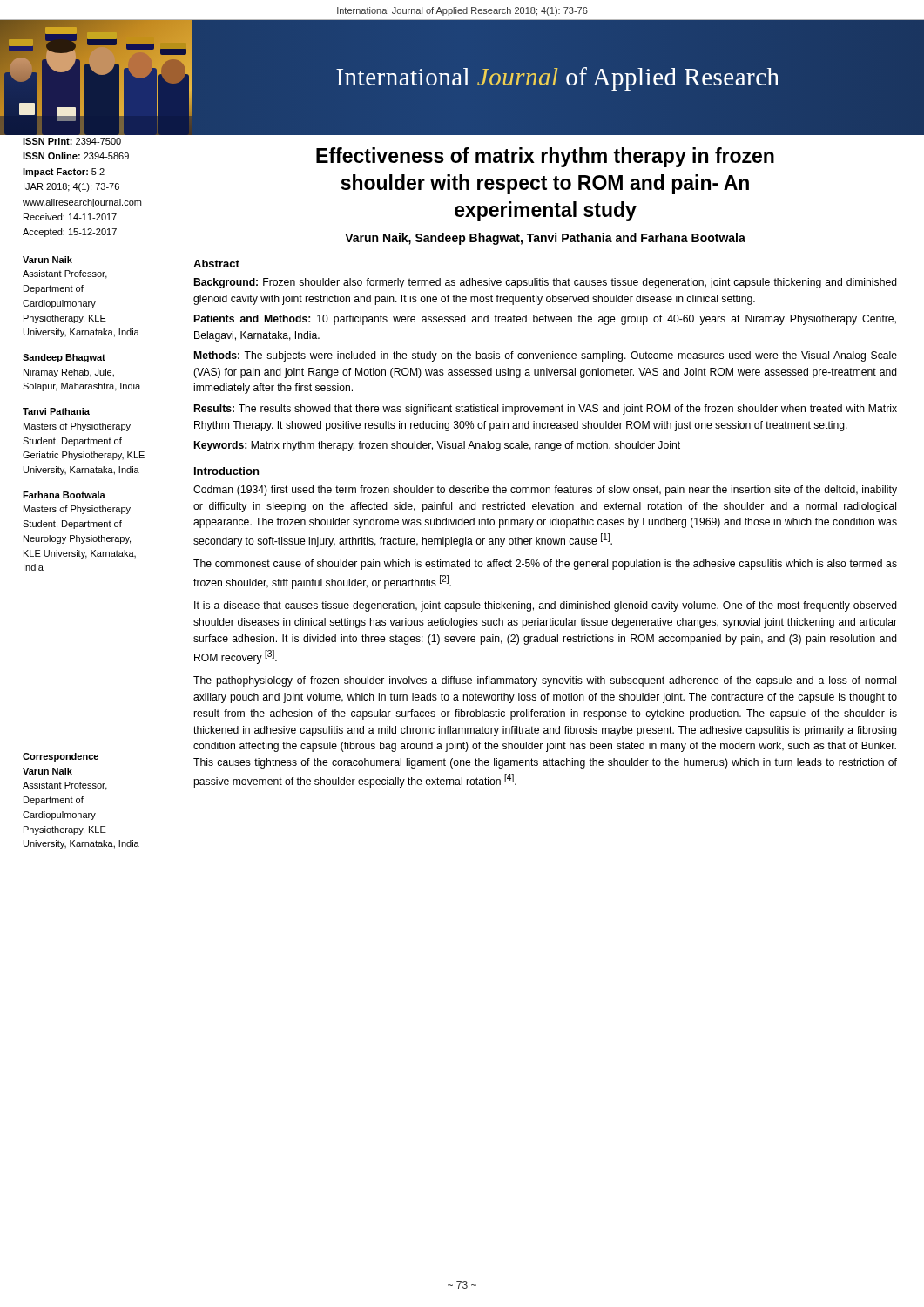Find the illustration
This screenshot has width=924, height=1307.
click(462, 78)
